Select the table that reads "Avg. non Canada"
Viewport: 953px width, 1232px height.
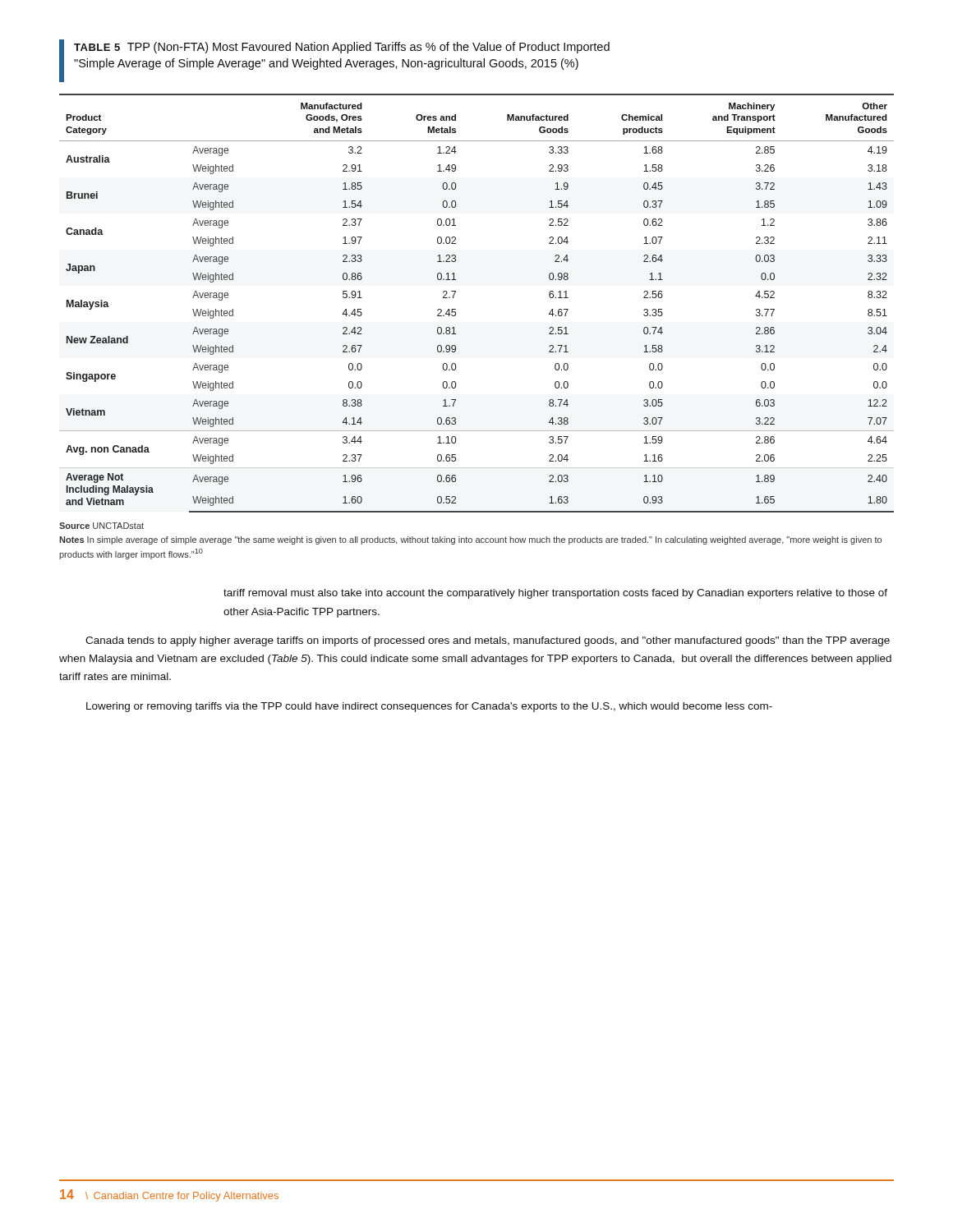point(476,303)
